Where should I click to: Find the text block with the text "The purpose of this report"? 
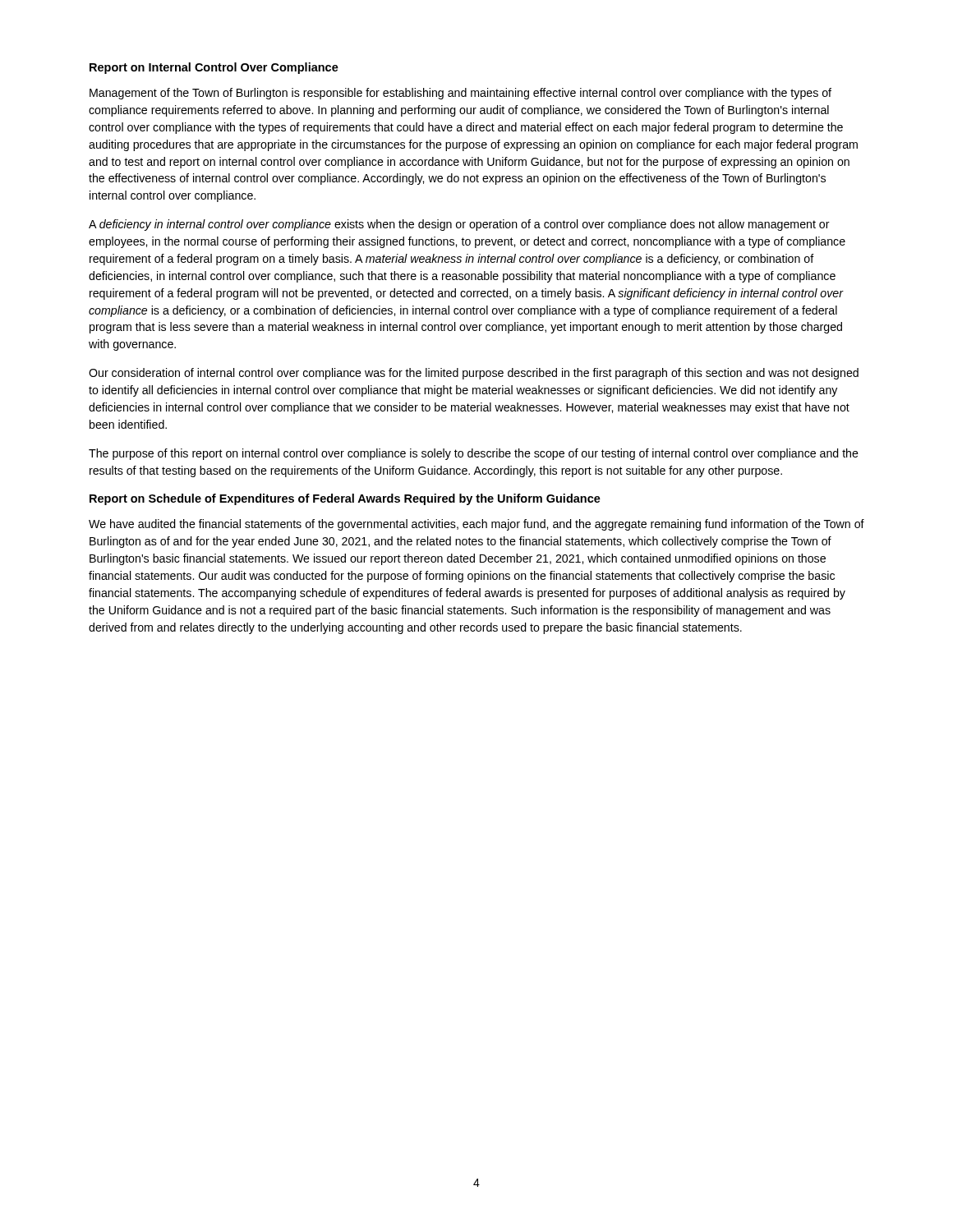tap(474, 462)
